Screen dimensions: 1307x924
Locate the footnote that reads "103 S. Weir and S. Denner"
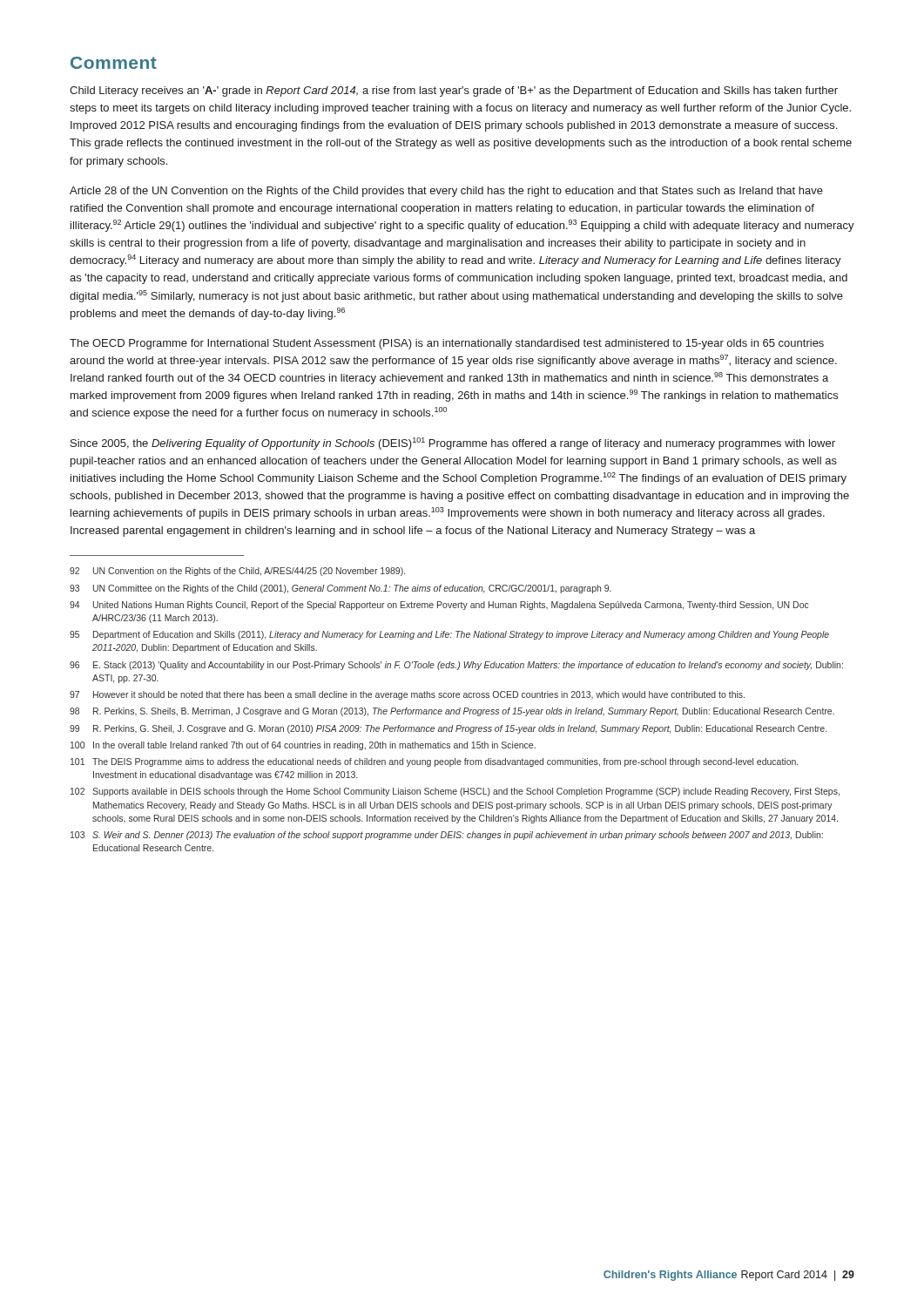458,842
